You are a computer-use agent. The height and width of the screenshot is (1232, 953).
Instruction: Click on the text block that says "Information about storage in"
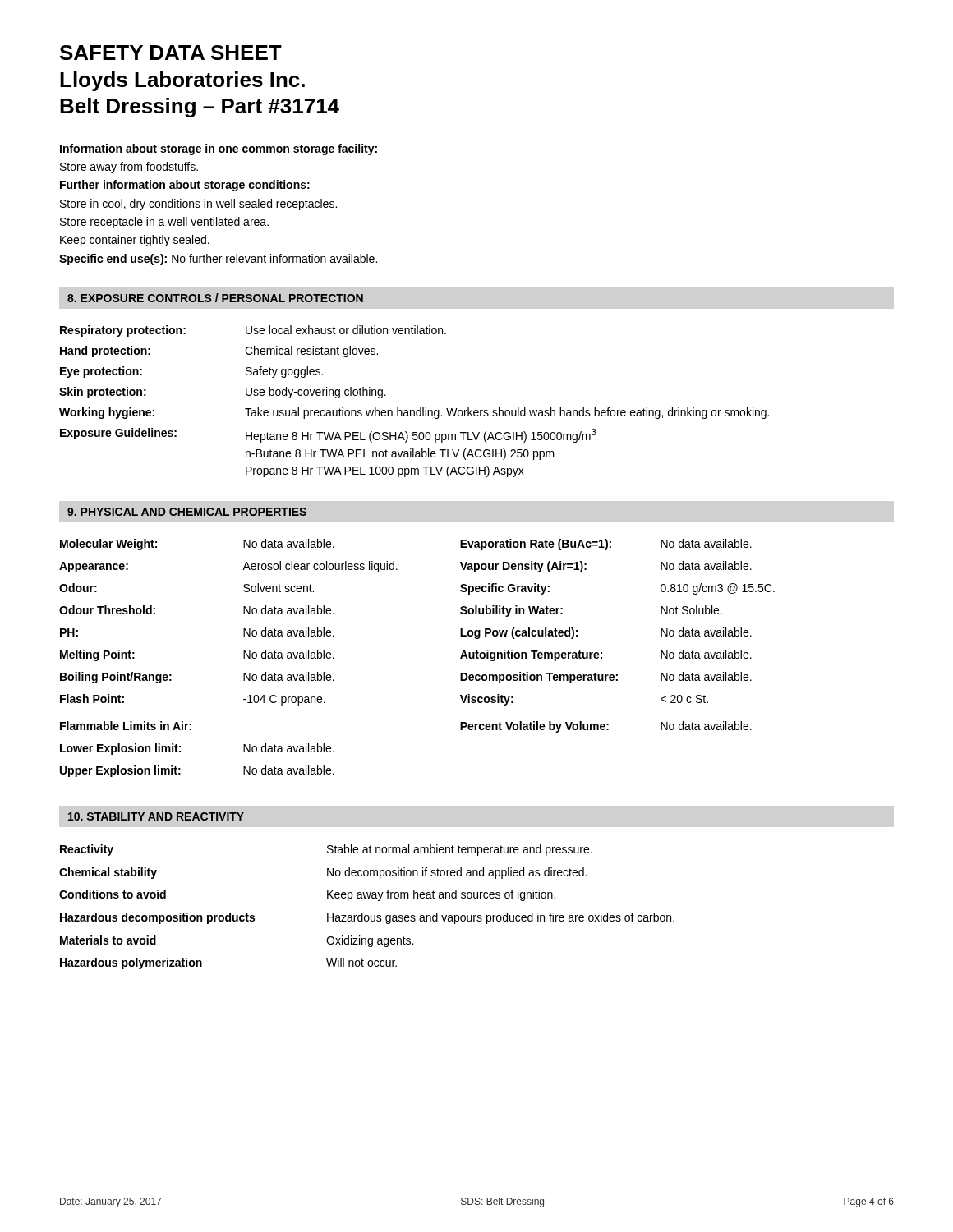(219, 203)
